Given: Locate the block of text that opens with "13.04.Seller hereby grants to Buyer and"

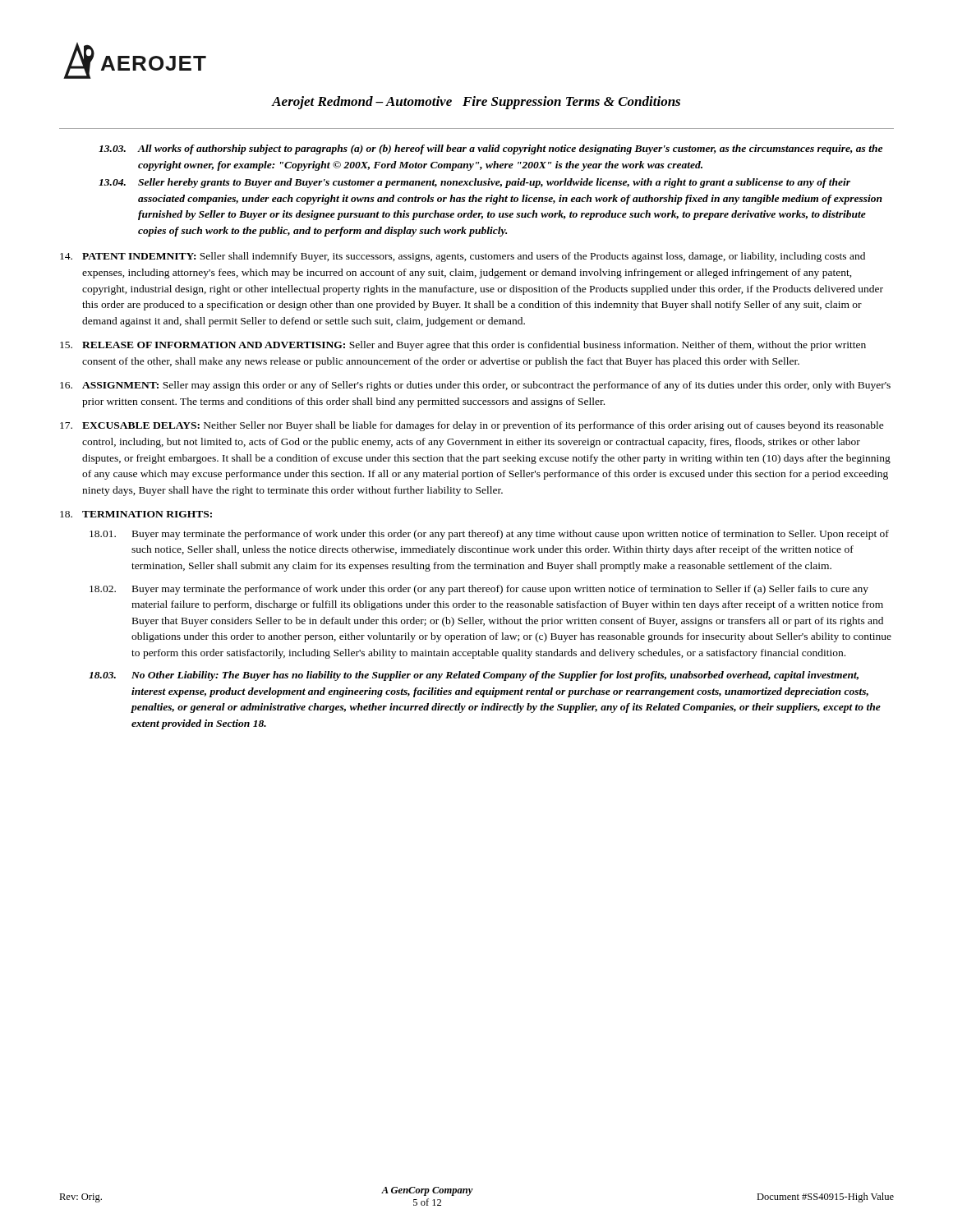Looking at the screenshot, I should pos(495,206).
